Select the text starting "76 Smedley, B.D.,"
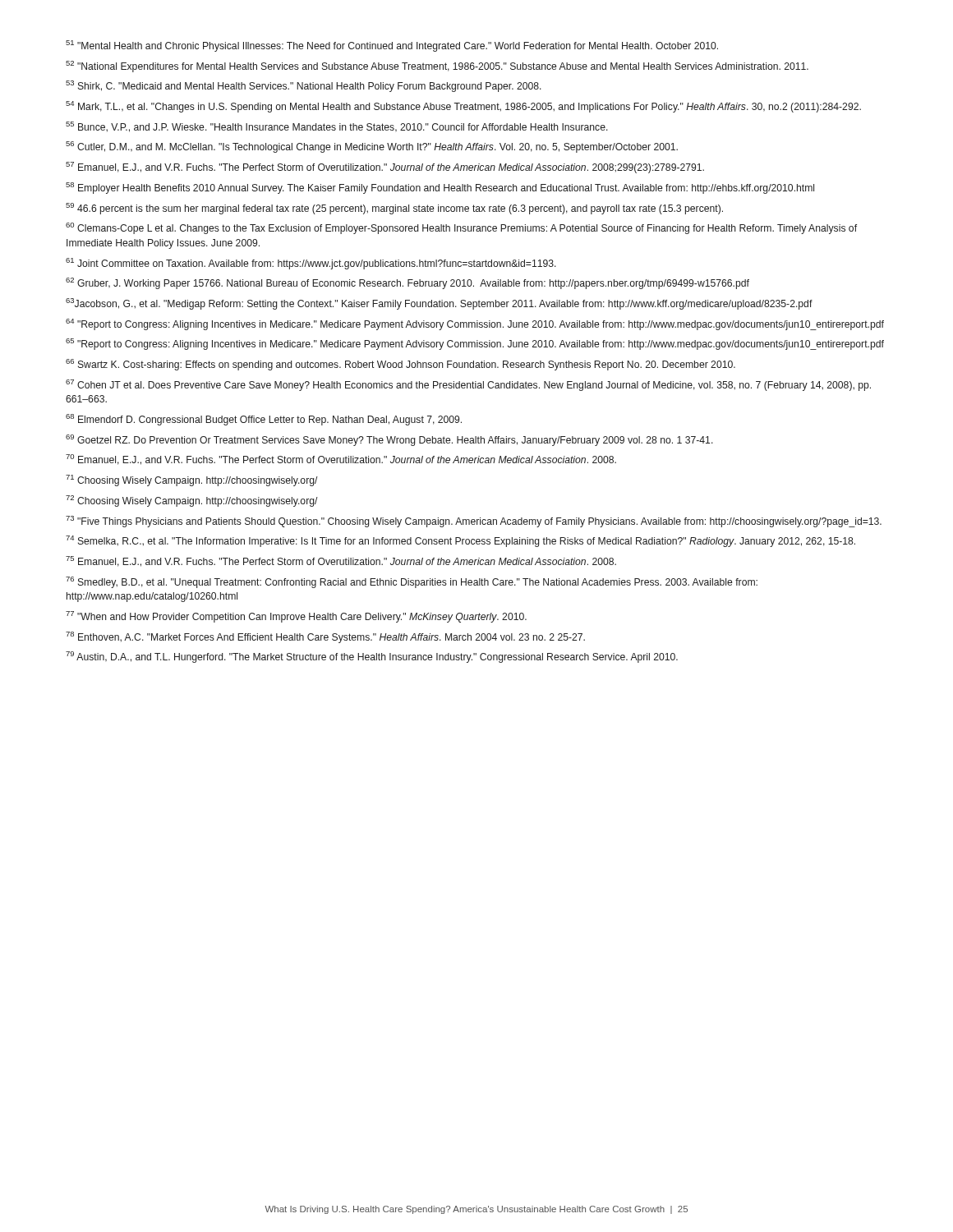 coord(412,589)
